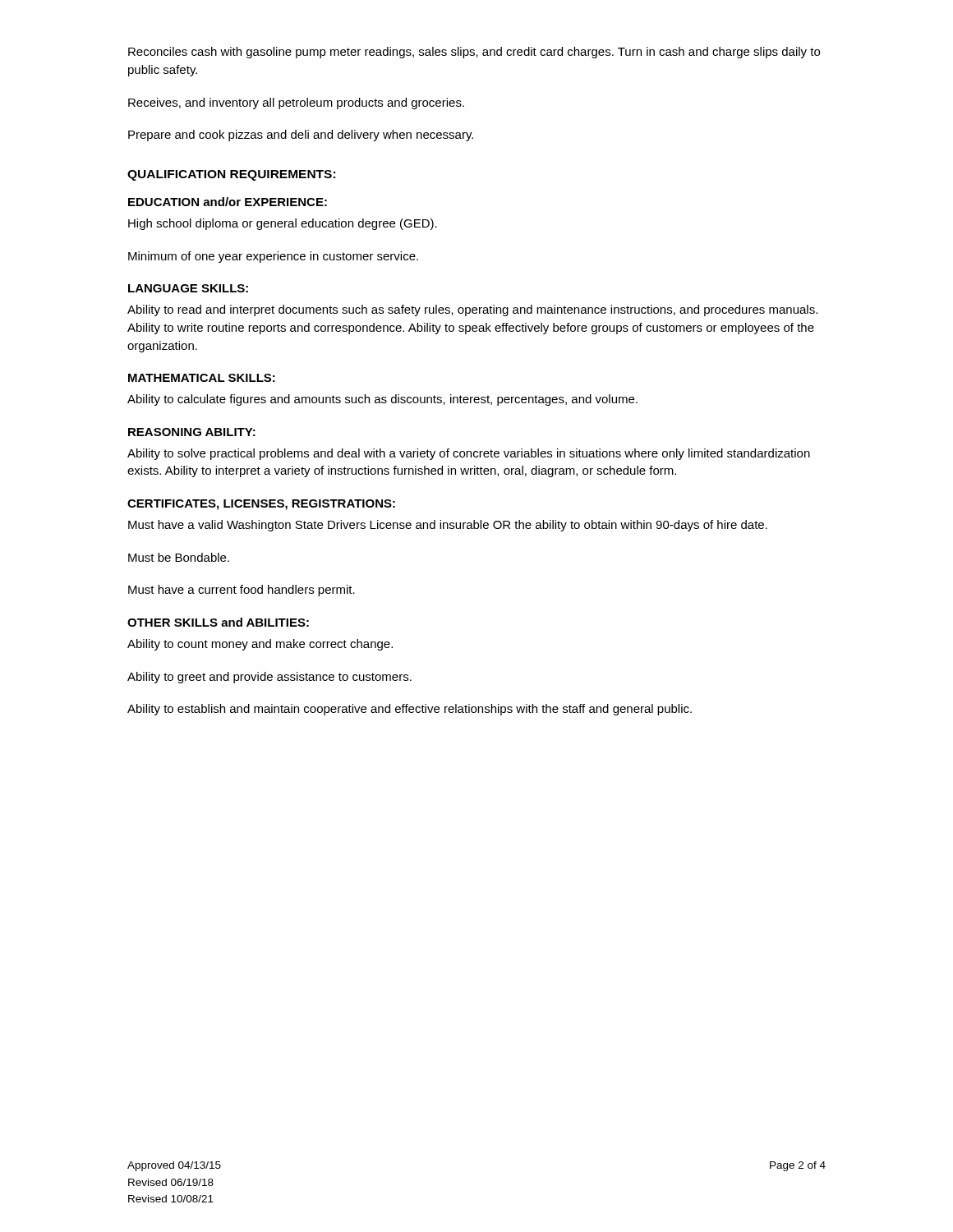This screenshot has height=1232, width=953.
Task: Navigate to the element starting "Minimum of one year experience in customer"
Action: 273,255
